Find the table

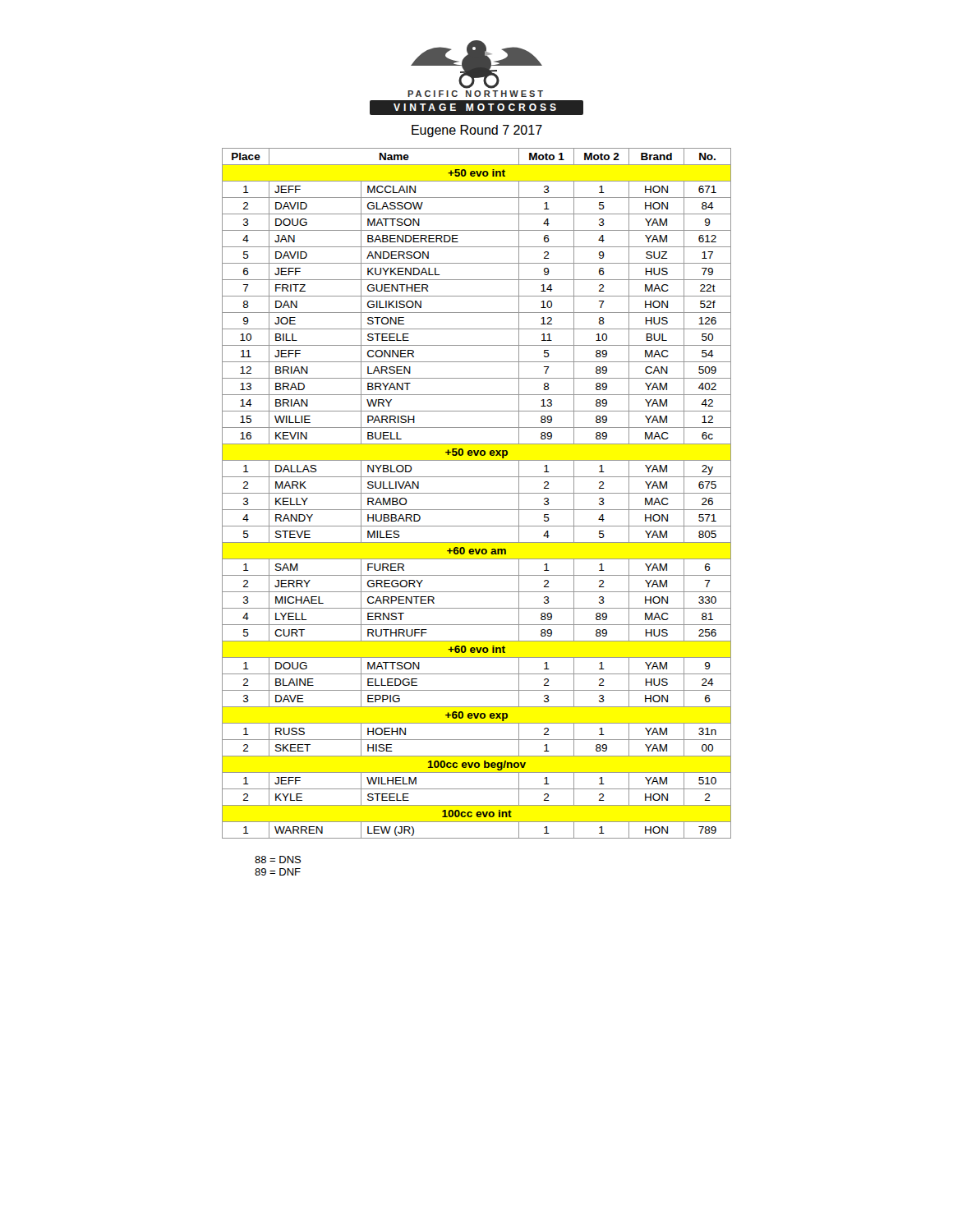476,493
